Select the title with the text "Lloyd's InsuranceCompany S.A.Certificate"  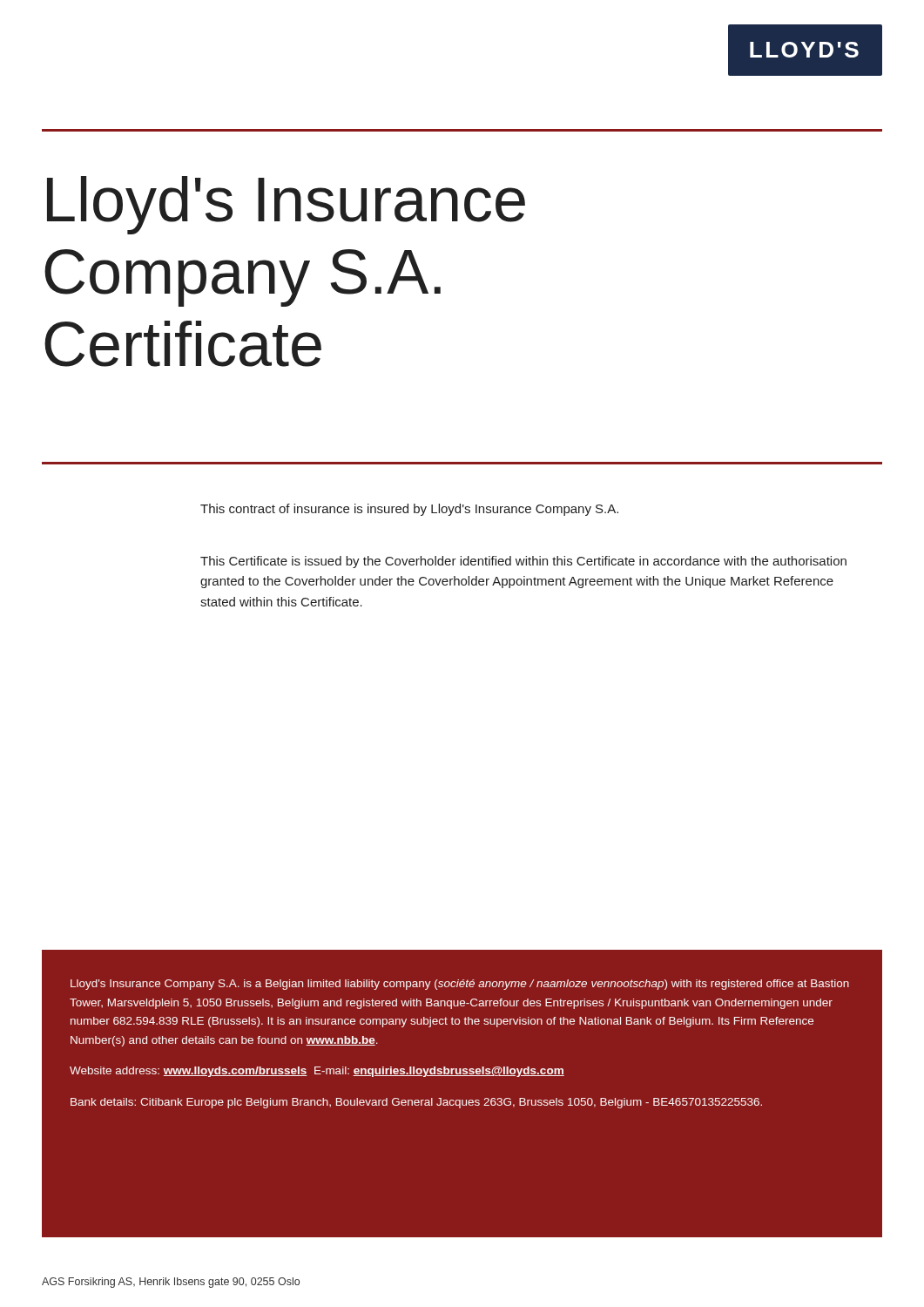[x=462, y=263]
